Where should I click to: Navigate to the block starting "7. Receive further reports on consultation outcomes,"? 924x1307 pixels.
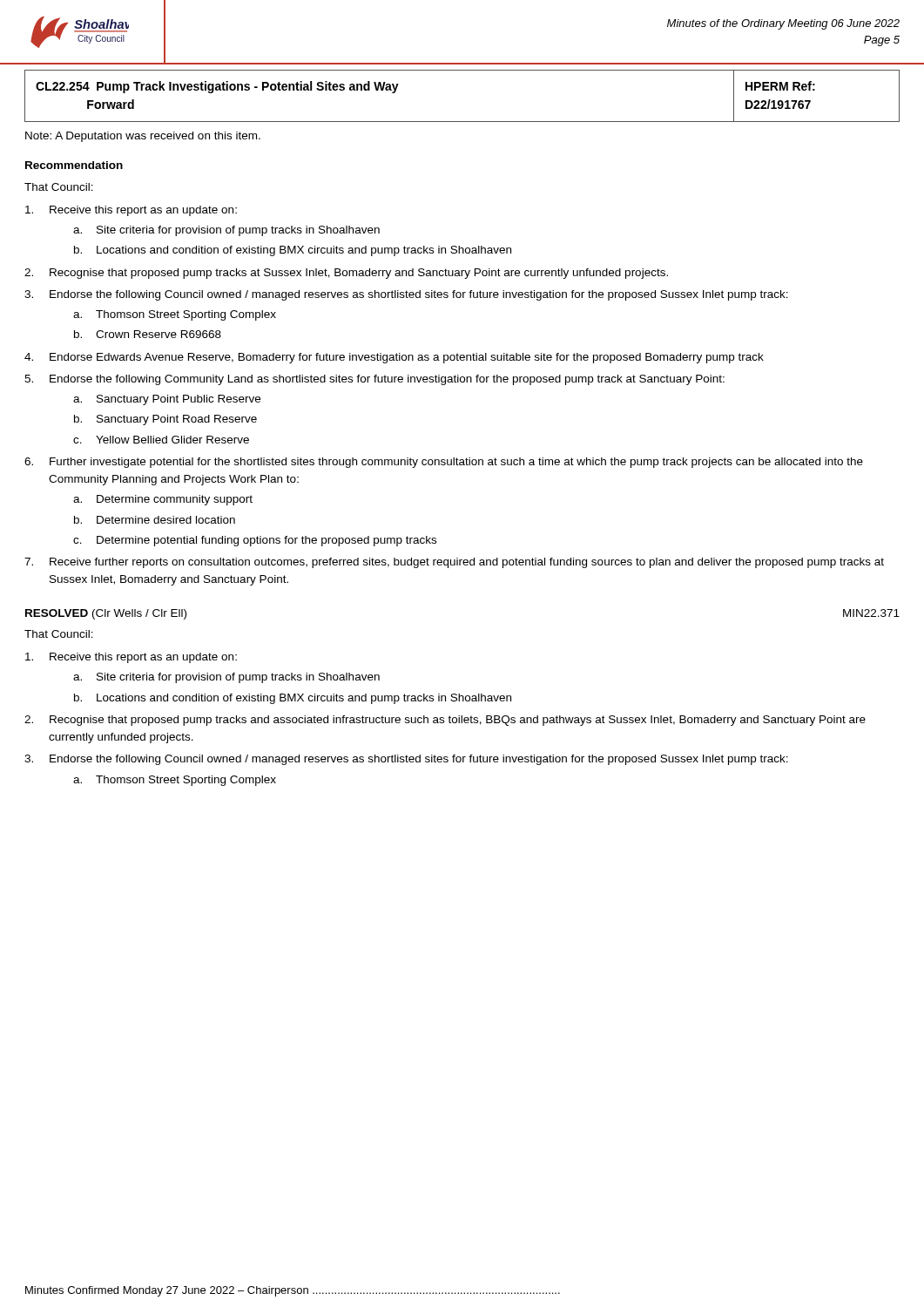tap(462, 571)
